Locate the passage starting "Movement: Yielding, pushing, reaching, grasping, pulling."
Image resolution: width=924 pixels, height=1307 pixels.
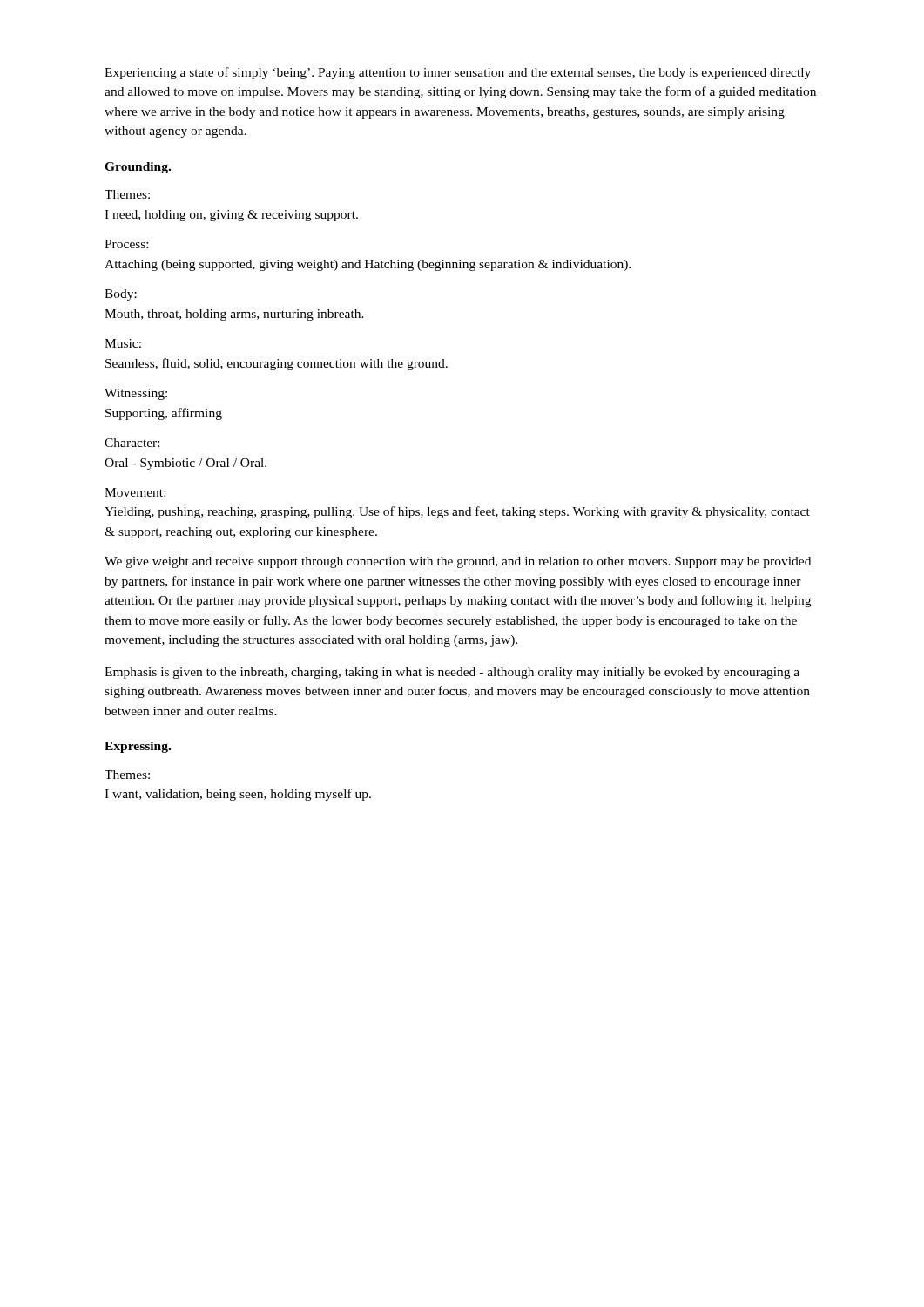pyautogui.click(x=462, y=512)
